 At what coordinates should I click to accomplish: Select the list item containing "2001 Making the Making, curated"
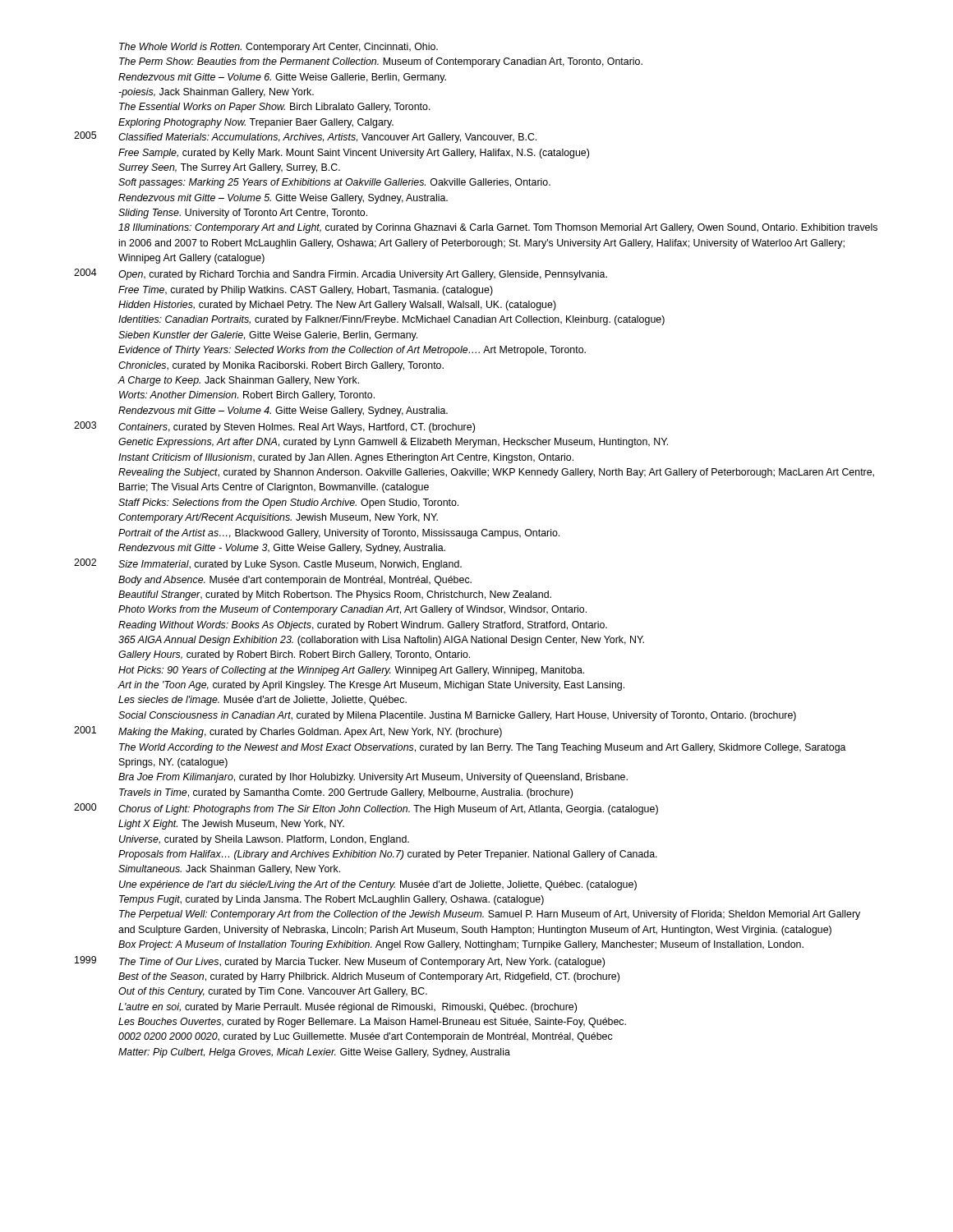476,762
